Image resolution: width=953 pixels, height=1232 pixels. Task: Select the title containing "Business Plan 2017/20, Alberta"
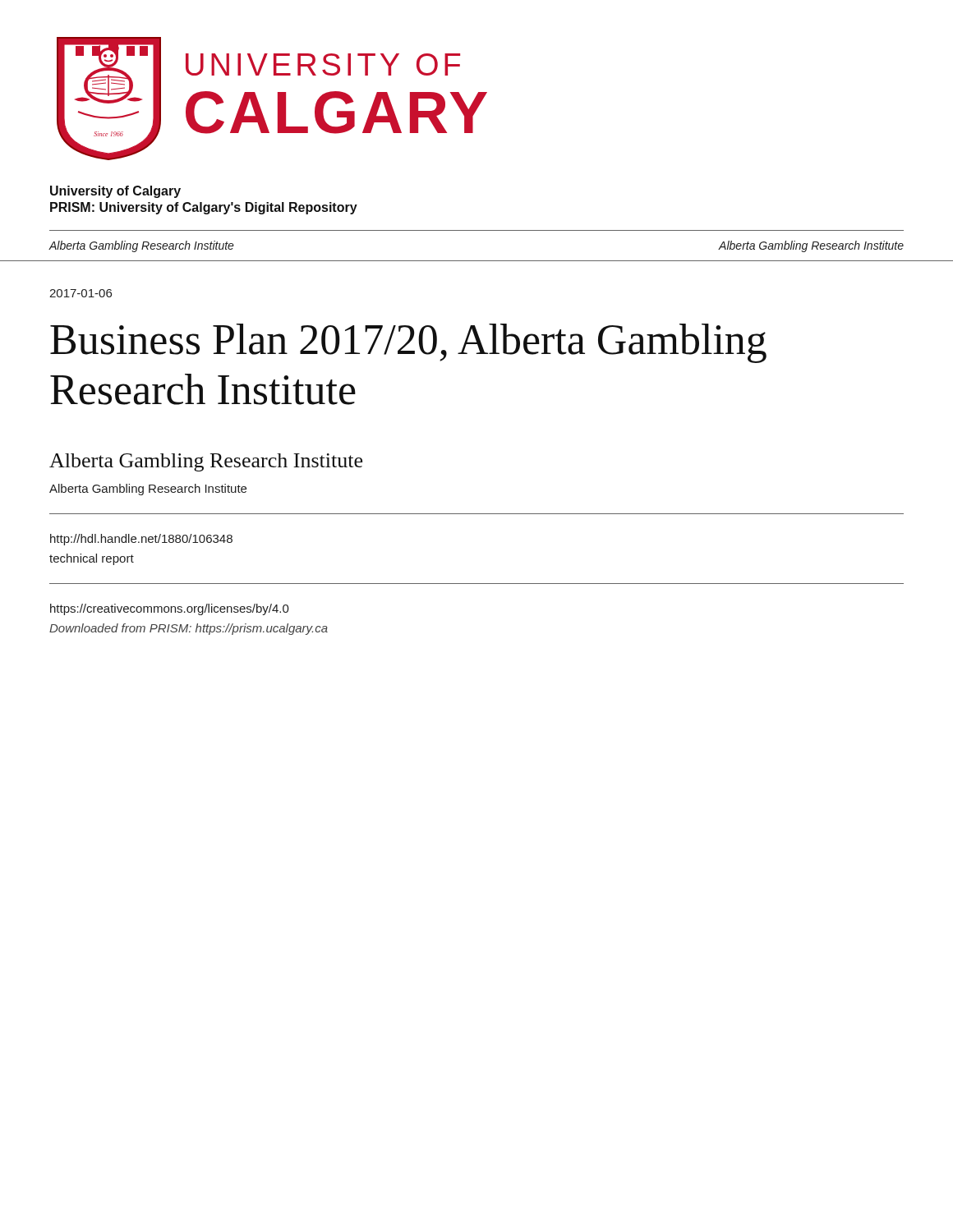tap(408, 365)
